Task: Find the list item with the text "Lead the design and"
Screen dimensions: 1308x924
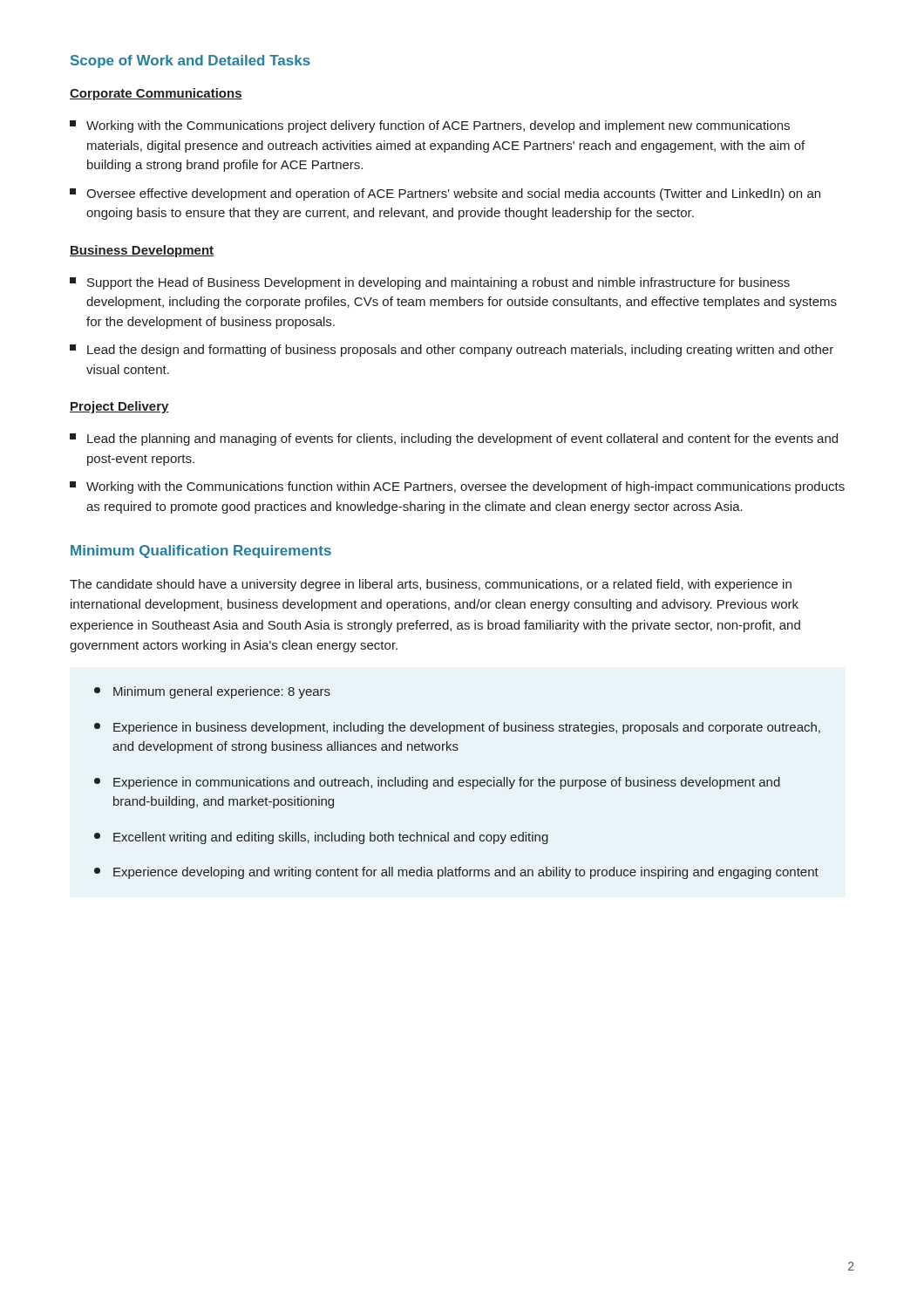Action: click(458, 360)
